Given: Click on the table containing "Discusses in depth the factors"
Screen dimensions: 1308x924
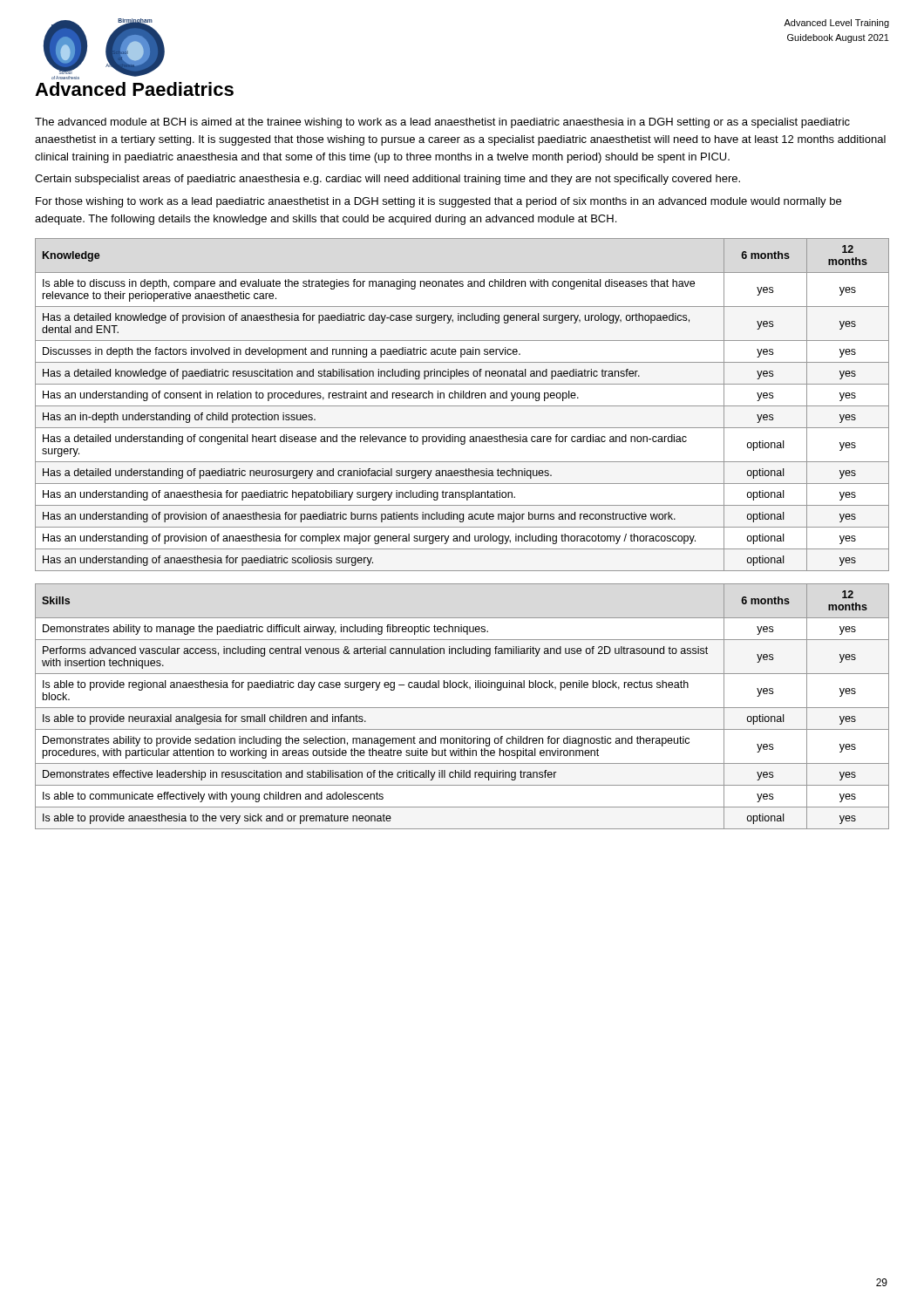Looking at the screenshot, I should click(462, 404).
